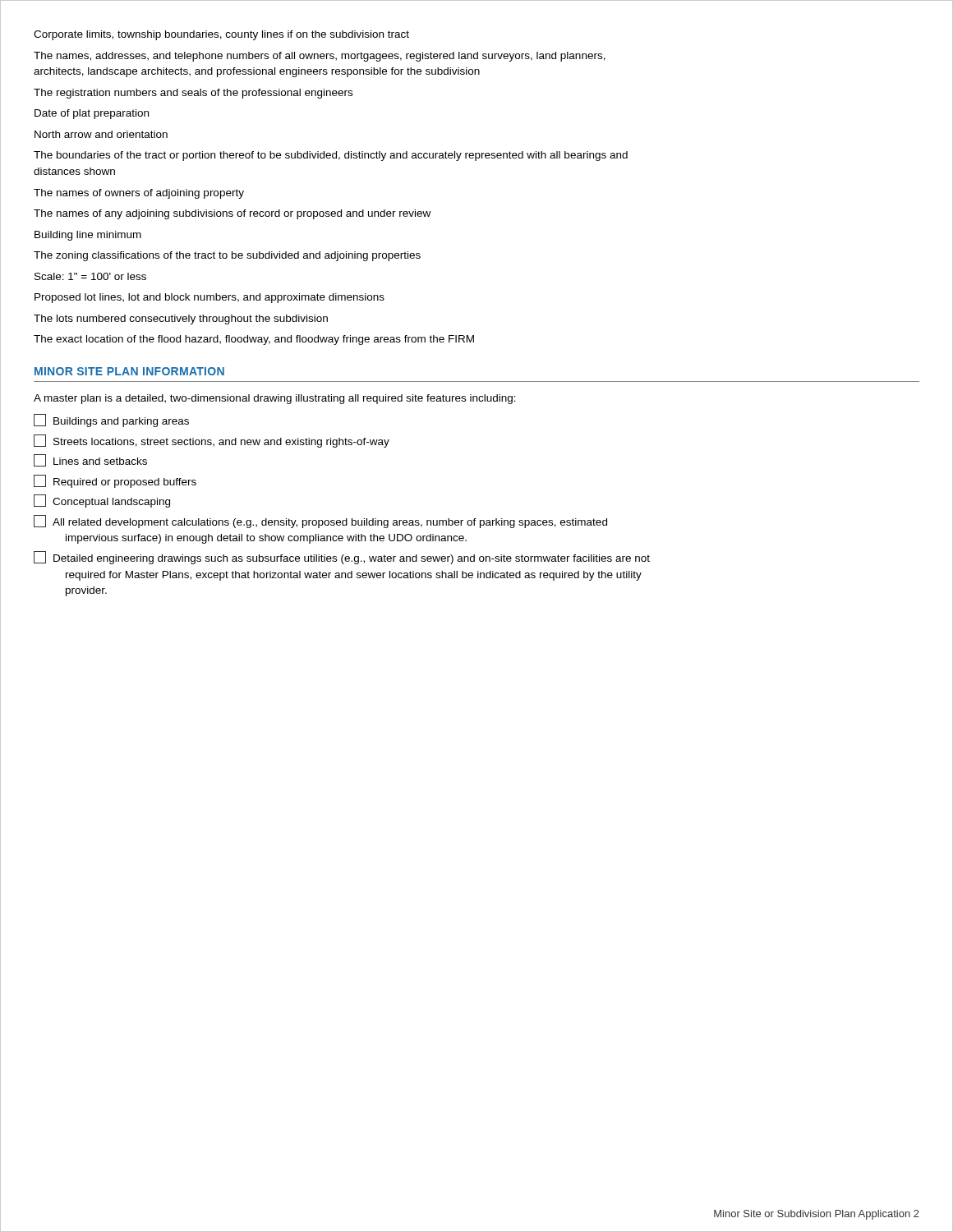The width and height of the screenshot is (953, 1232).
Task: Find the text starting "Corporate limits, township boundaries, county lines if"
Action: click(x=221, y=35)
